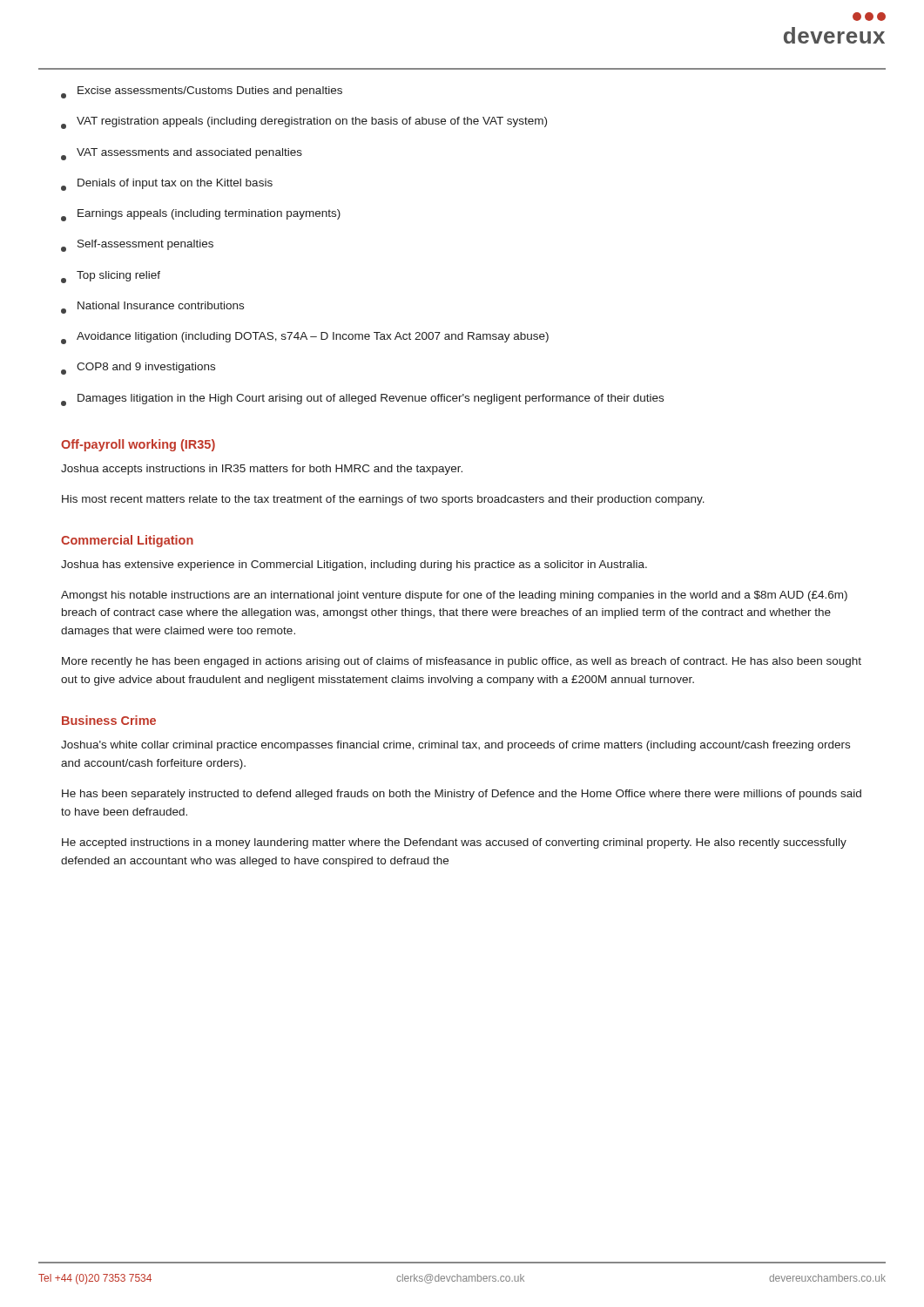This screenshot has height=1307, width=924.
Task: Find the text block starting "He accepted instructions in a money laundering matter"
Action: pos(454,851)
